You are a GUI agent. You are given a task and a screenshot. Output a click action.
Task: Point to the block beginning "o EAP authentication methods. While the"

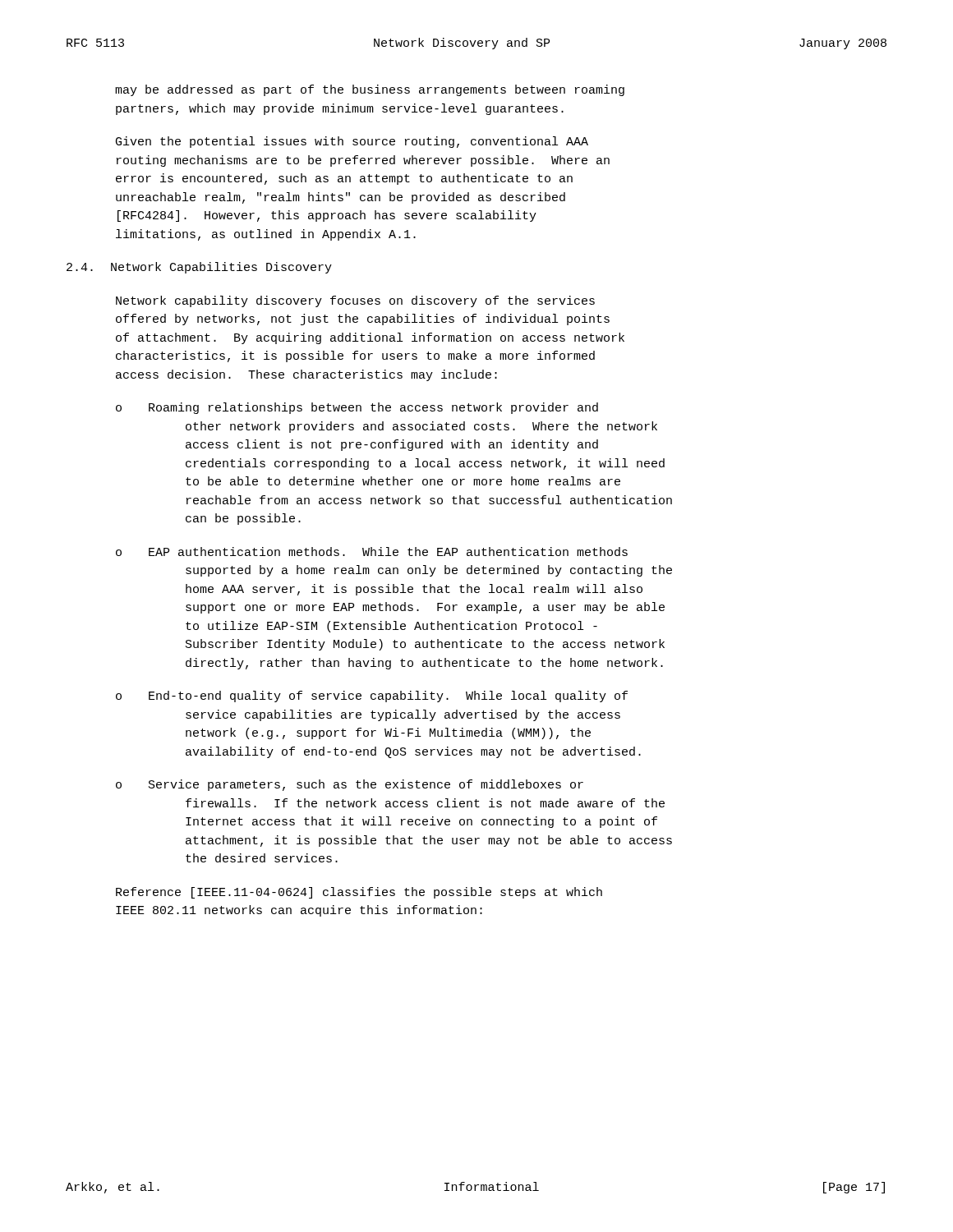coord(501,609)
